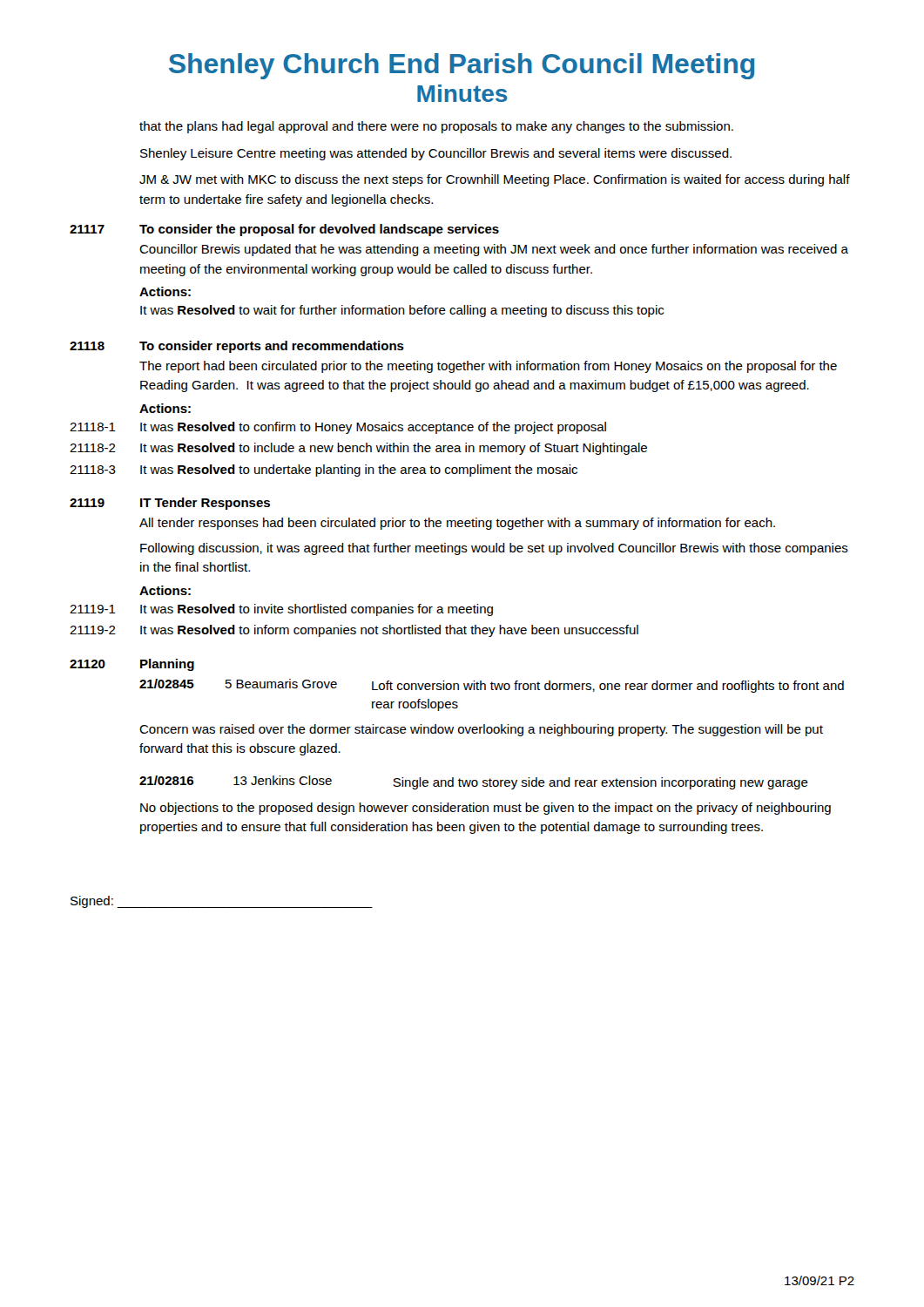
Task: Where is the passage that starts "The report had been circulated prior to"?
Action: [x=488, y=375]
